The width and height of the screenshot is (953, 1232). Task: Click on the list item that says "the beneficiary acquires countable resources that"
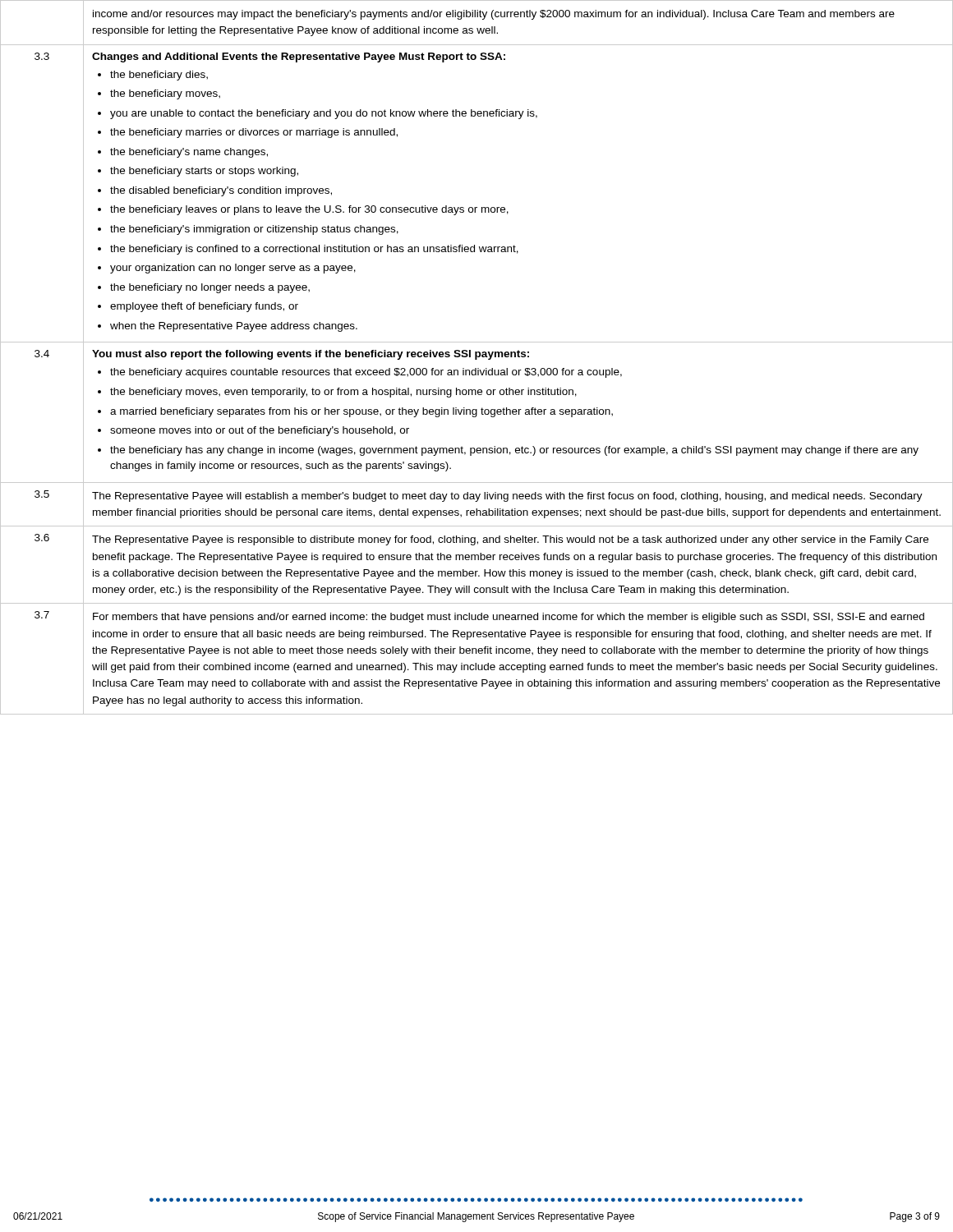518,372
